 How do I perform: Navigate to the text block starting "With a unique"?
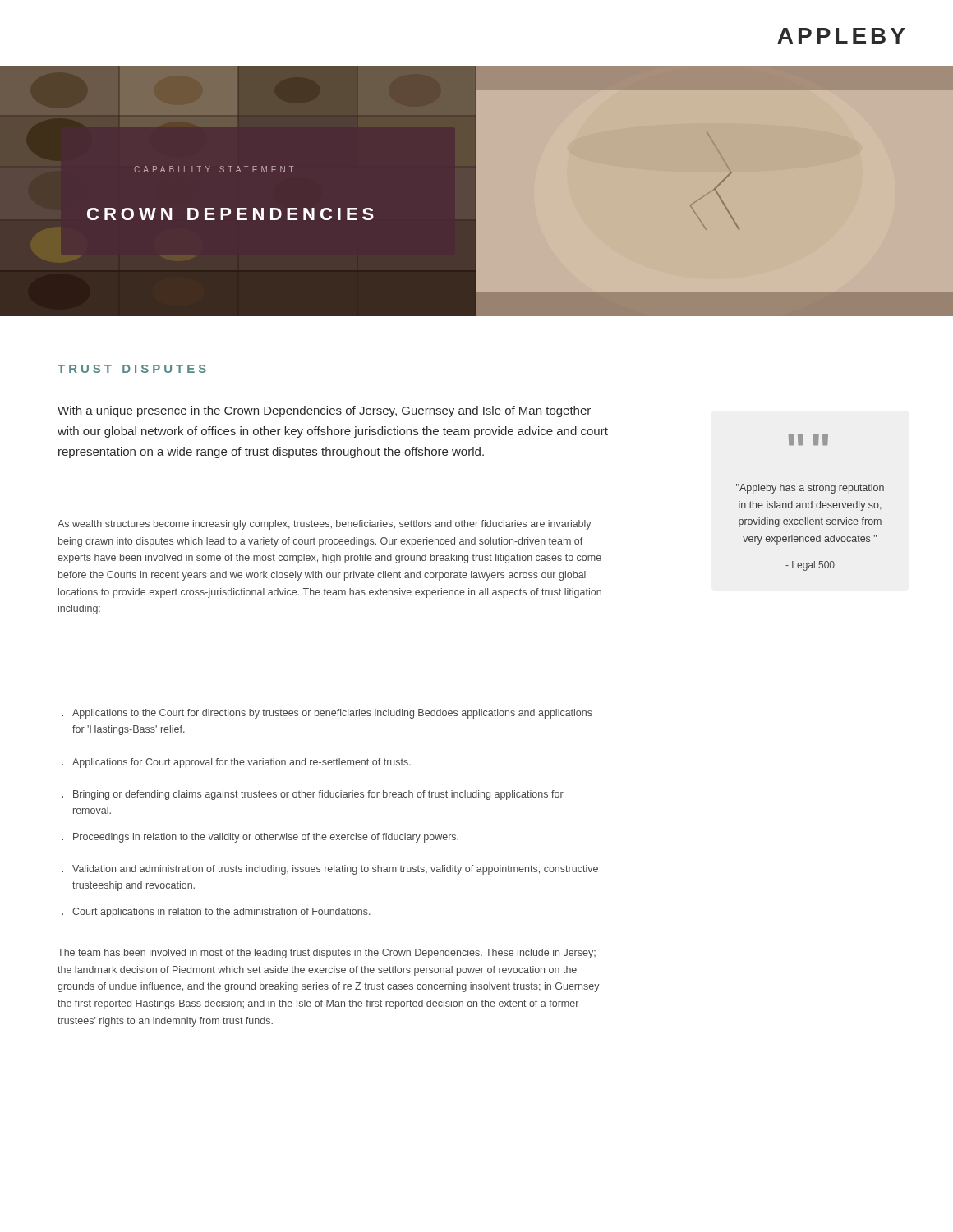point(334,431)
